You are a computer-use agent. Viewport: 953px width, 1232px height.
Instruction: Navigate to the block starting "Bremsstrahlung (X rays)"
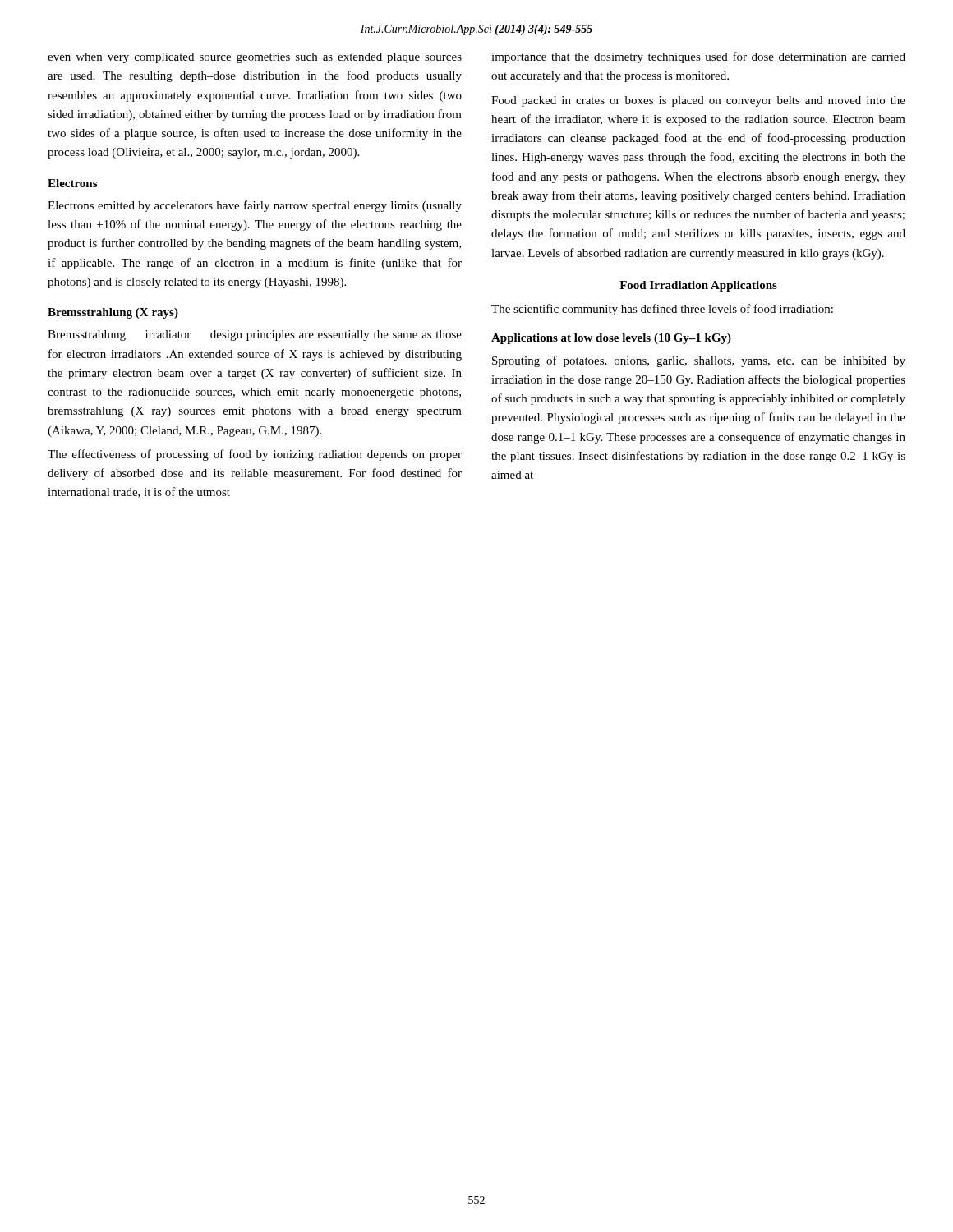tap(113, 312)
